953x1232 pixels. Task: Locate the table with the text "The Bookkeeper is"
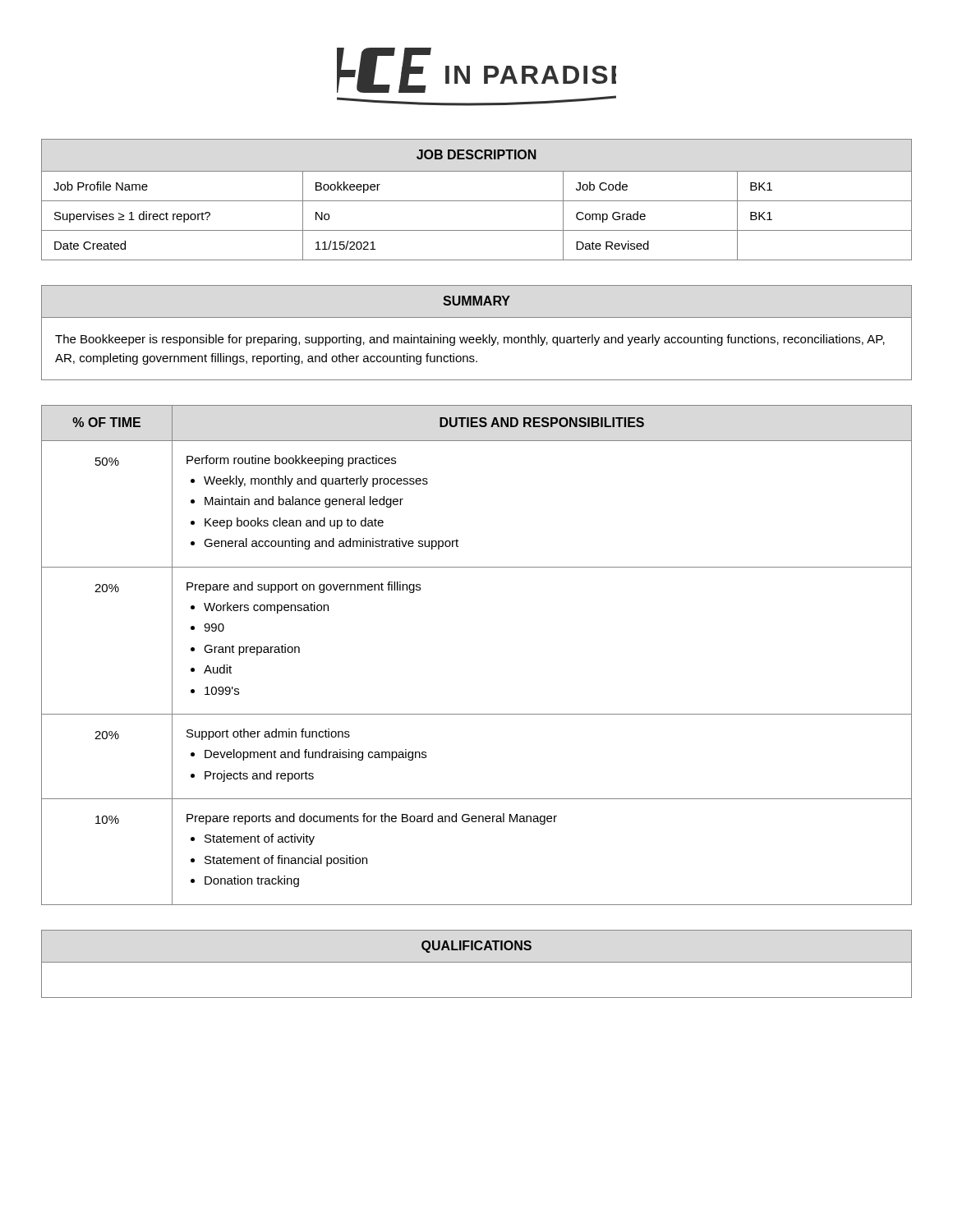[x=476, y=332]
